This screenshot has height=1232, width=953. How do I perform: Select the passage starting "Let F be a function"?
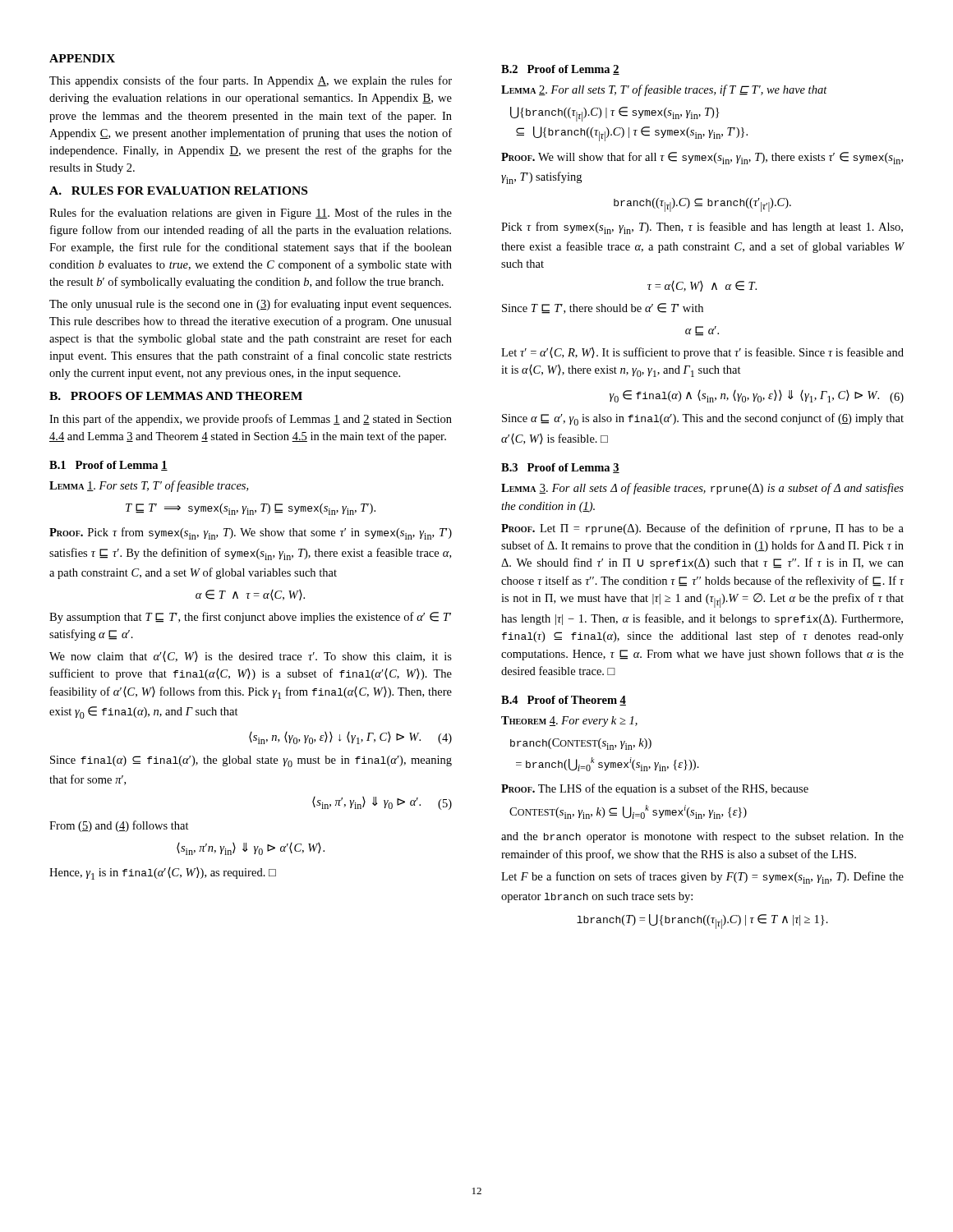702,900
